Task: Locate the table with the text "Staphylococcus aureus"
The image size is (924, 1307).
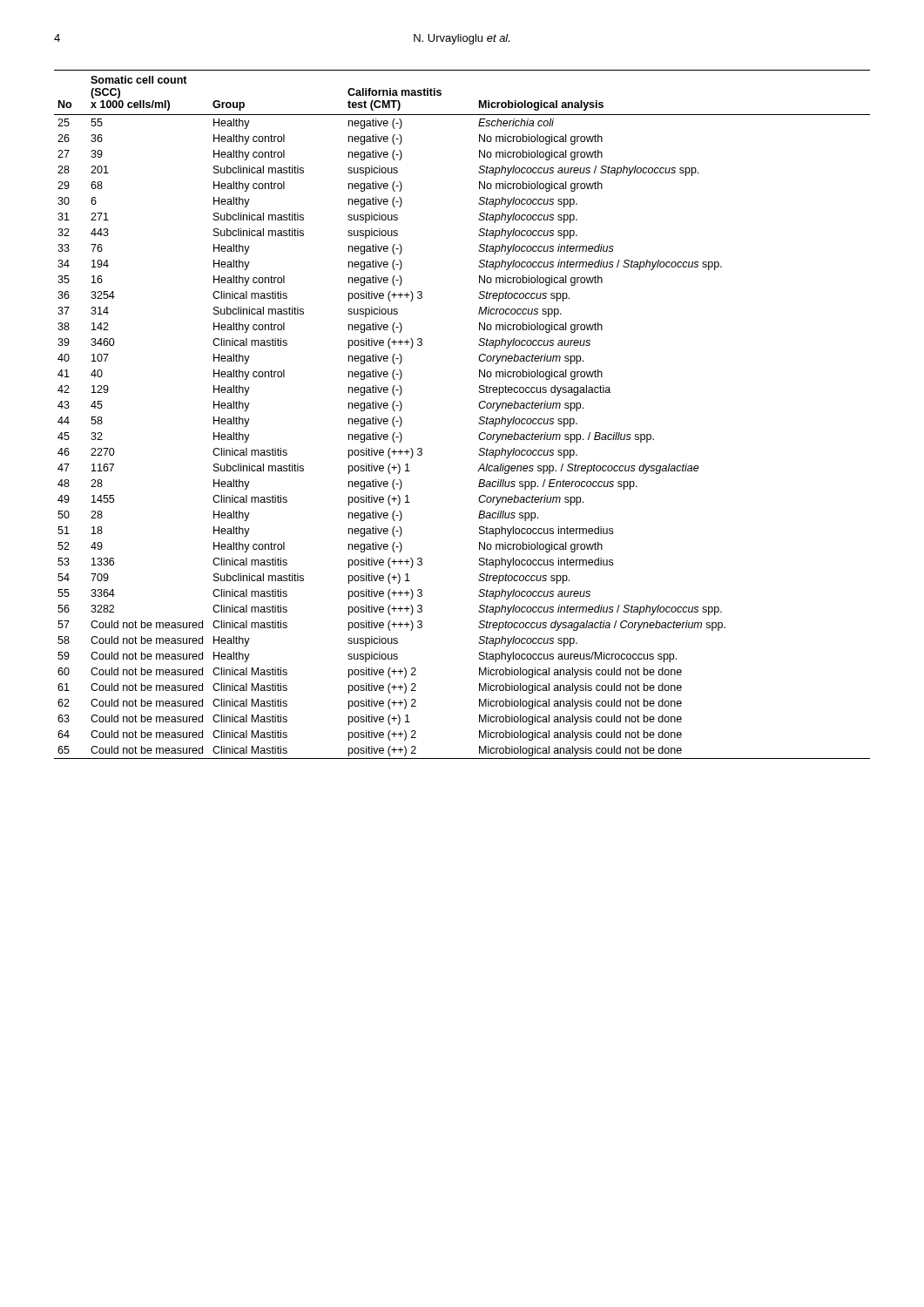Action: [462, 414]
